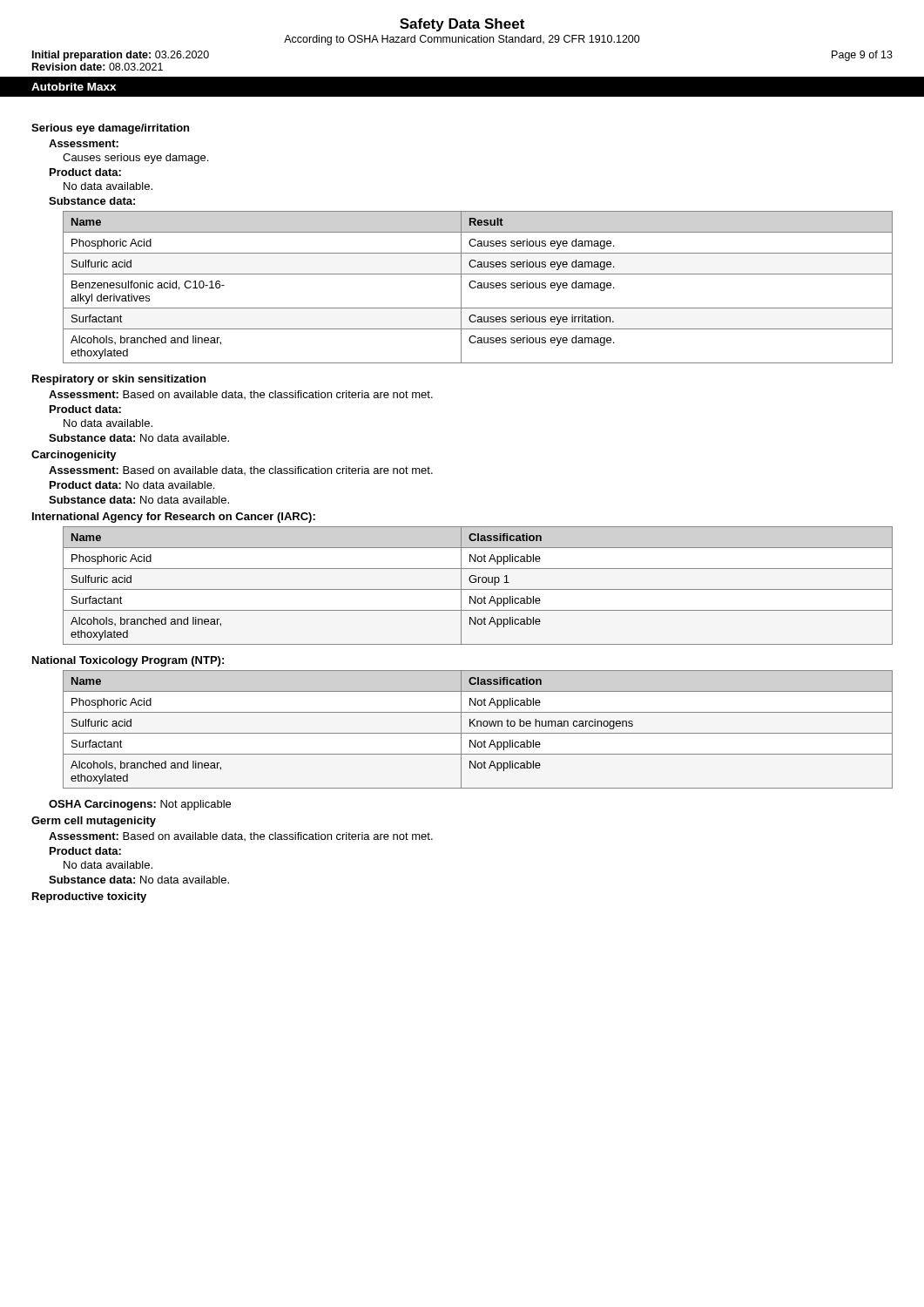Select the text block starting "National Toxicology Program"

click(x=128, y=660)
